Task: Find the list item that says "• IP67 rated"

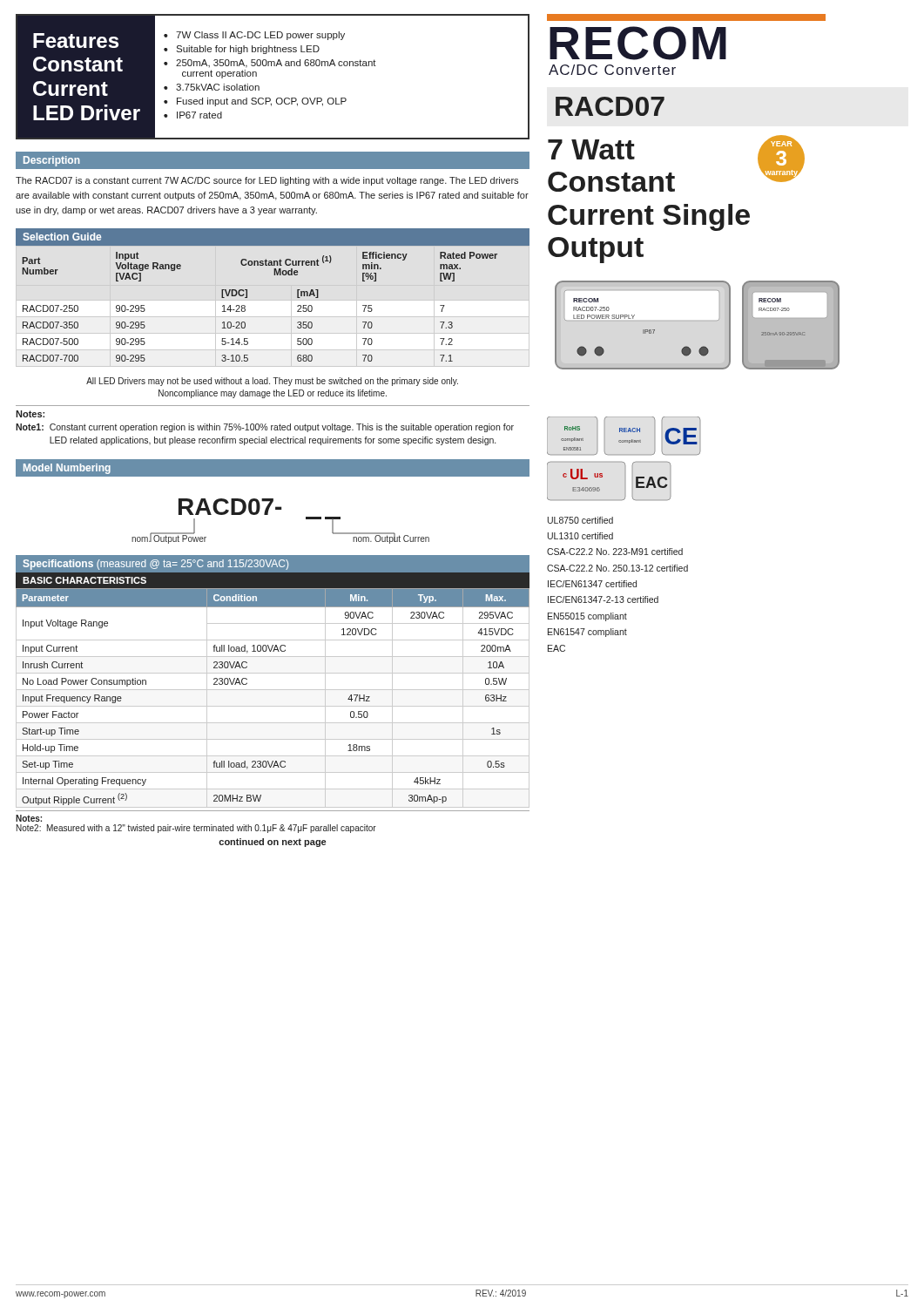Action: (193, 115)
